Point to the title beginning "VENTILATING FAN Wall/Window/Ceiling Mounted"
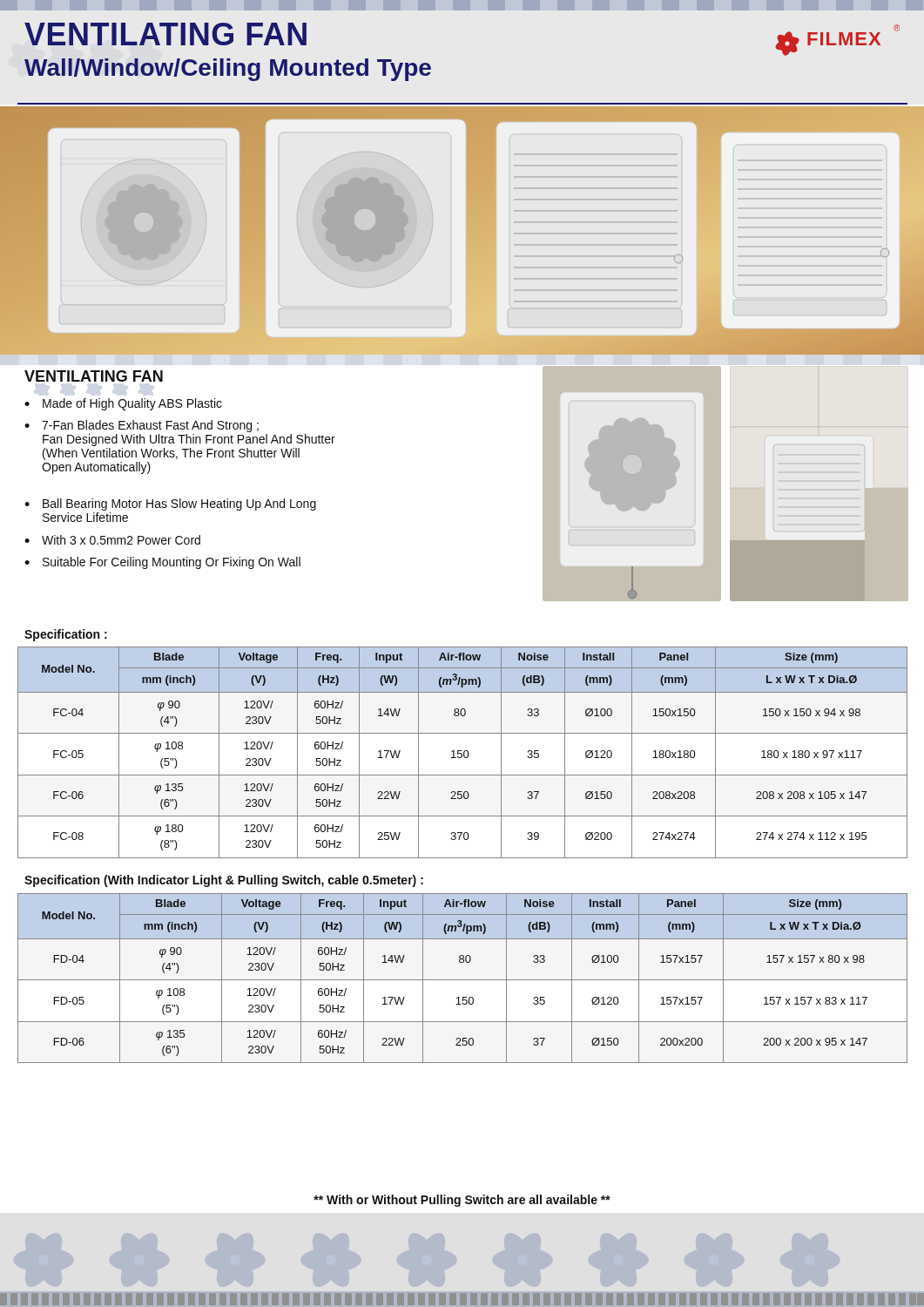 (228, 49)
